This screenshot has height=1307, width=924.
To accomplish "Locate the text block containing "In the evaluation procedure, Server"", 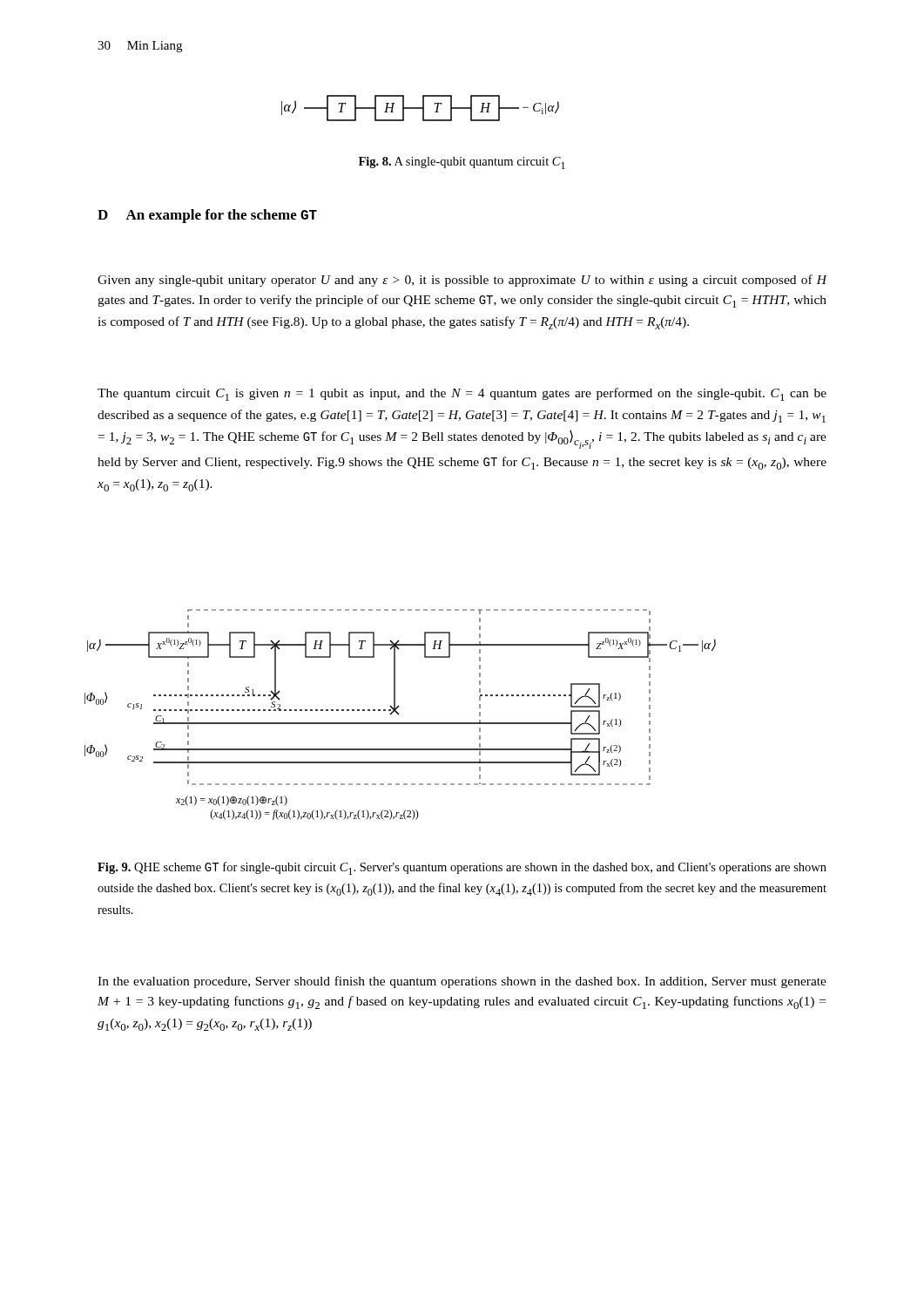I will pyautogui.click(x=462, y=1003).
